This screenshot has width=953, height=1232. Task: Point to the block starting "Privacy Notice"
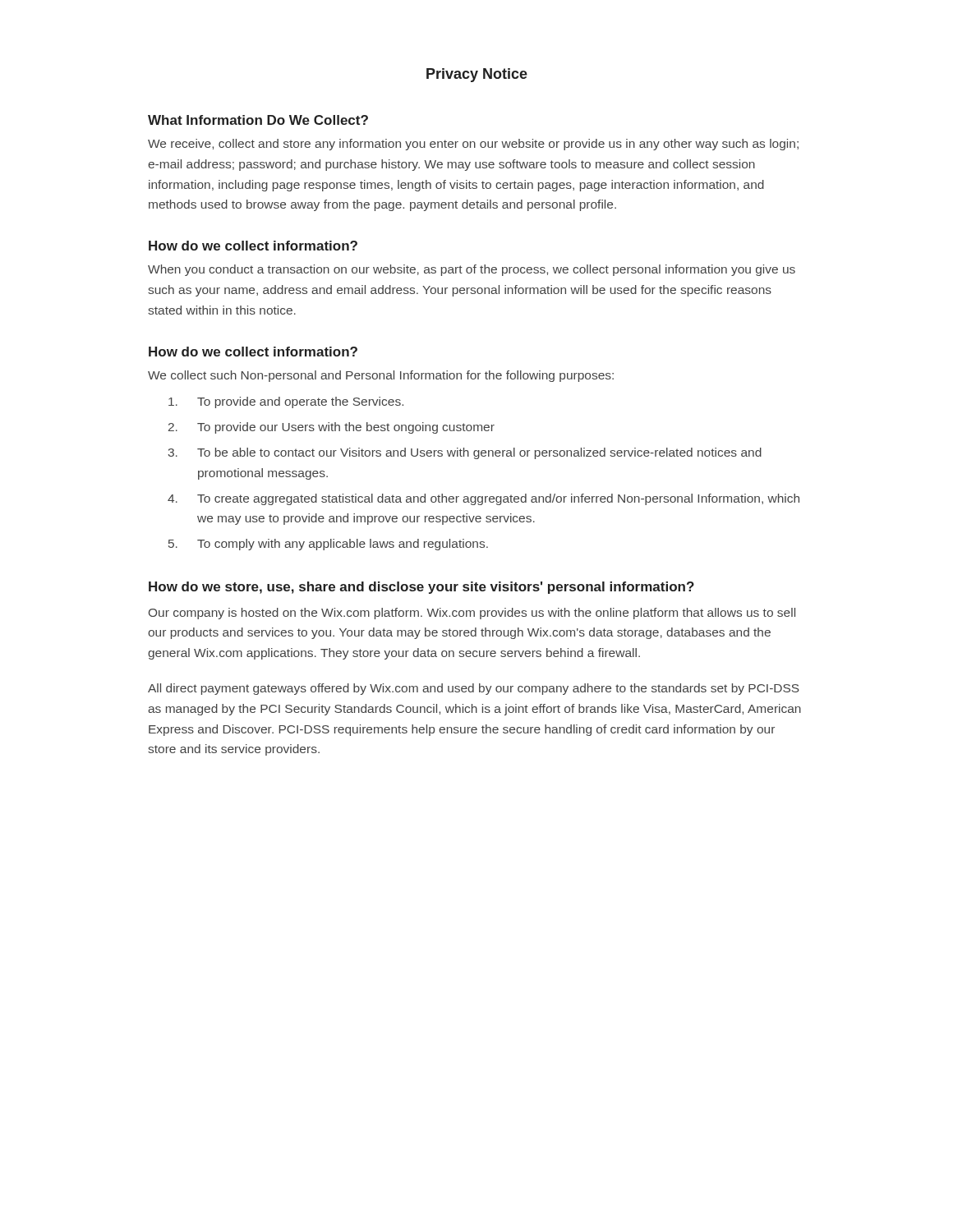pos(476,74)
